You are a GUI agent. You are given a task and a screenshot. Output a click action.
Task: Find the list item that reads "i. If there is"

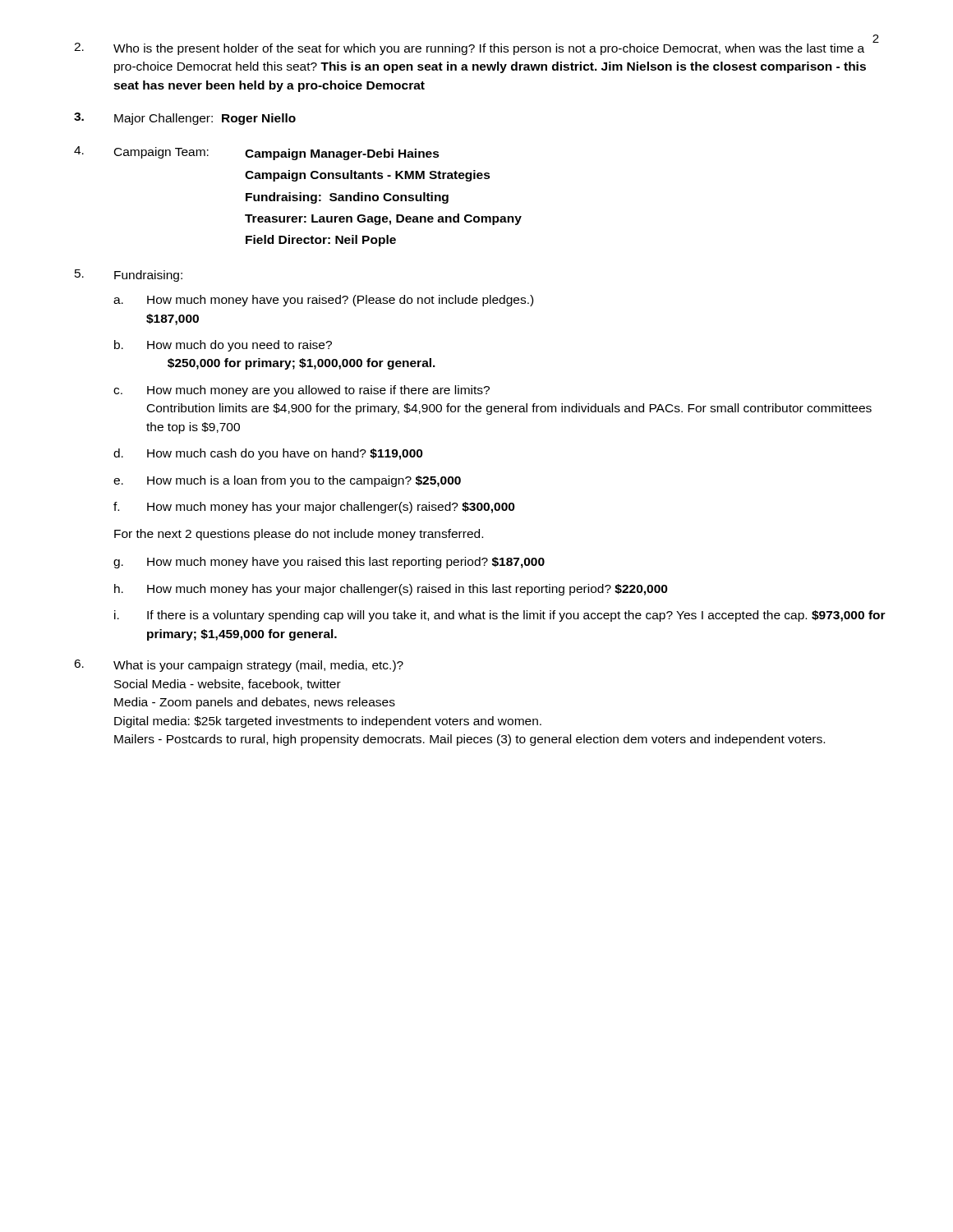[500, 625]
